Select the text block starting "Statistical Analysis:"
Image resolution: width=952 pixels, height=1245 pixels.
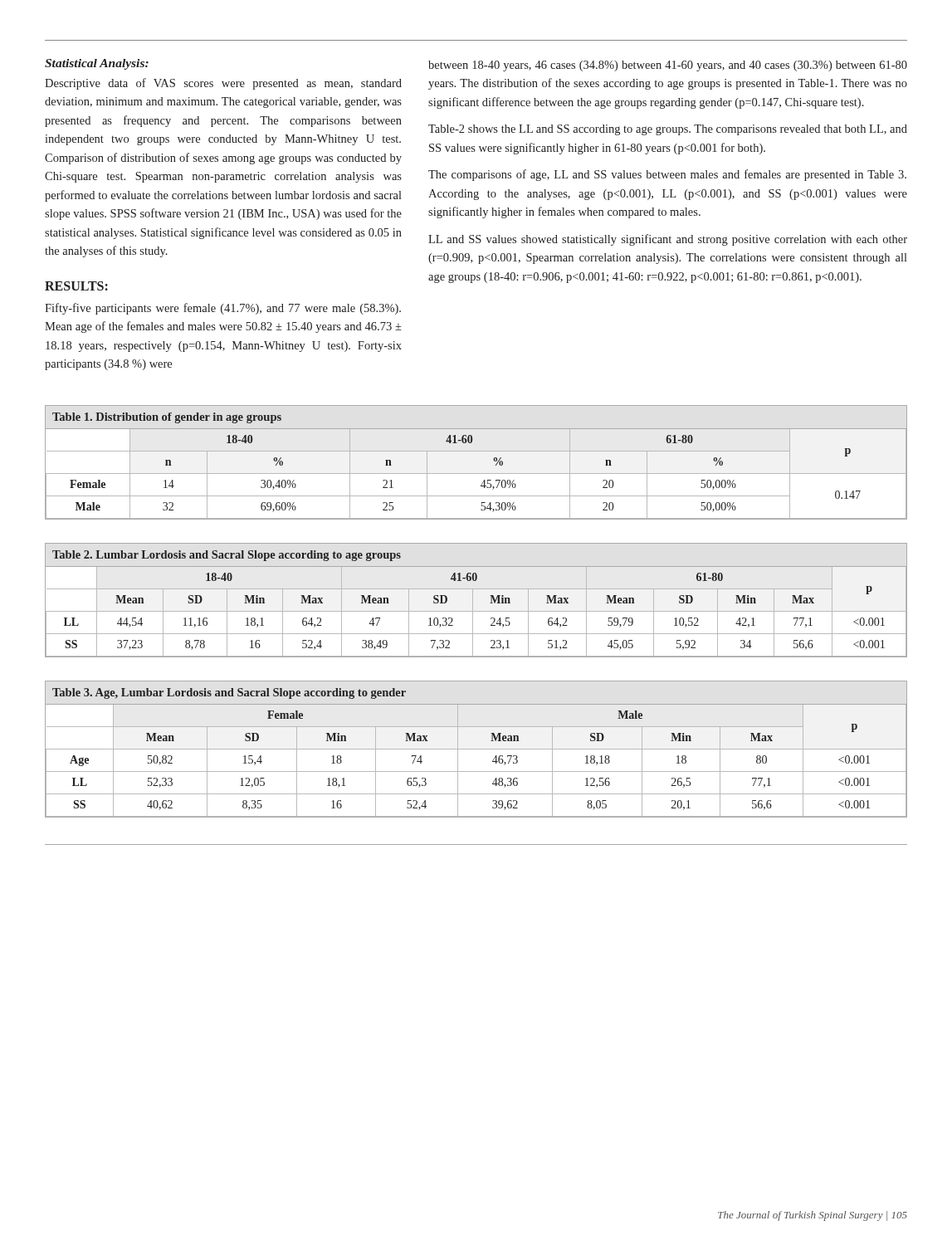(97, 63)
